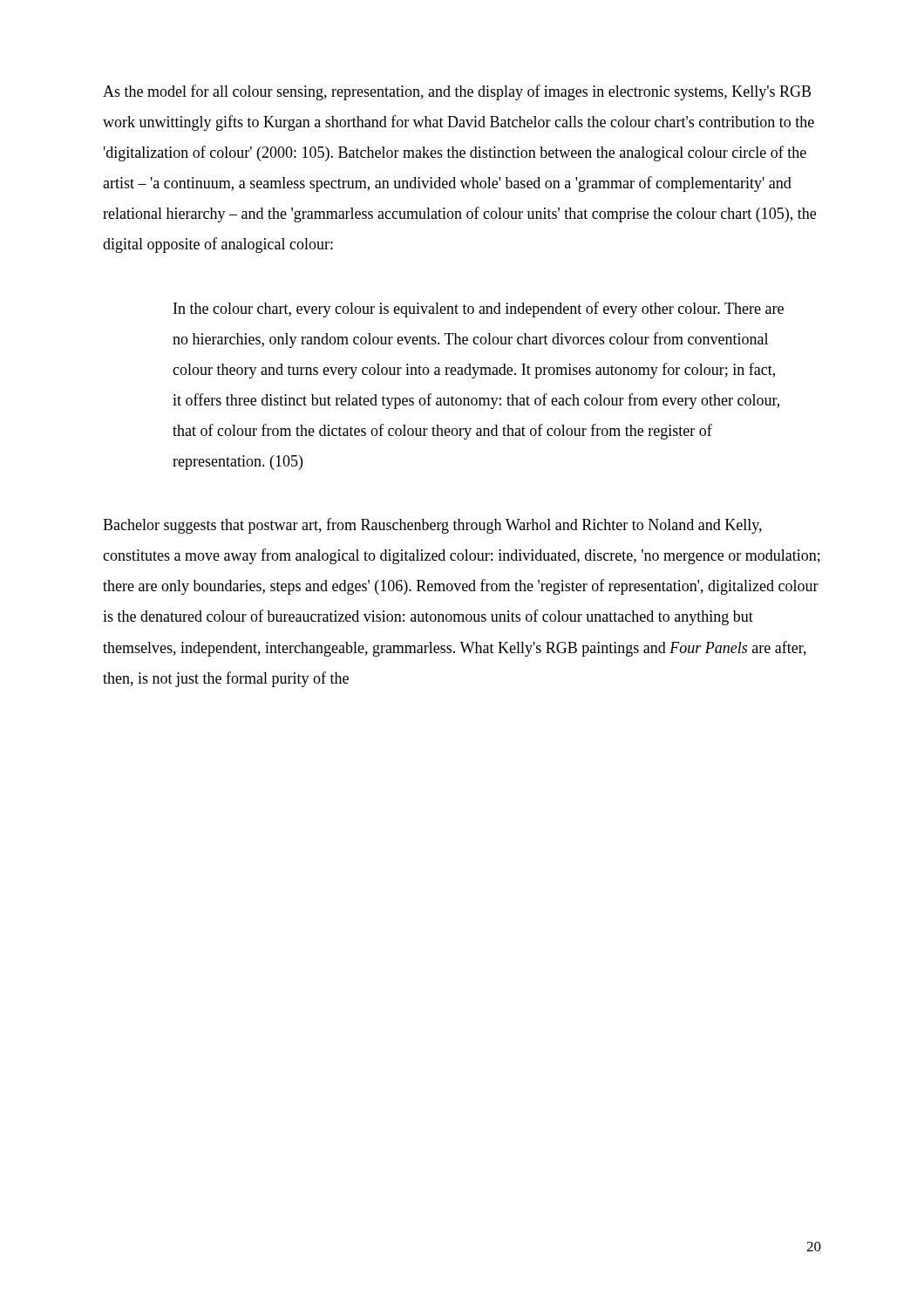This screenshot has width=924, height=1308.
Task: Point to the element starting "In the colour chart,"
Action: [478, 385]
